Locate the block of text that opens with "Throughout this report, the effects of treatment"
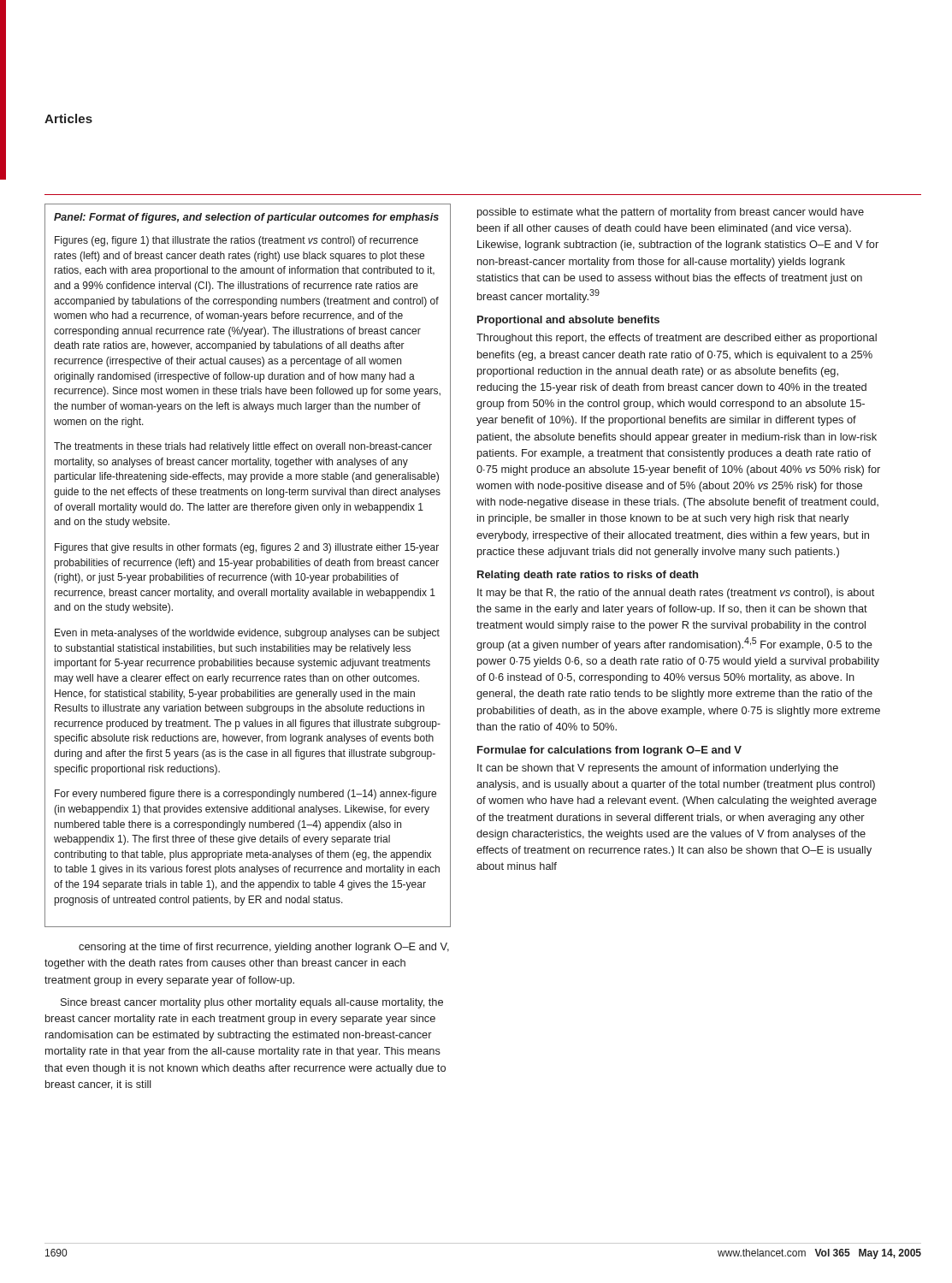952x1283 pixels. (680, 444)
